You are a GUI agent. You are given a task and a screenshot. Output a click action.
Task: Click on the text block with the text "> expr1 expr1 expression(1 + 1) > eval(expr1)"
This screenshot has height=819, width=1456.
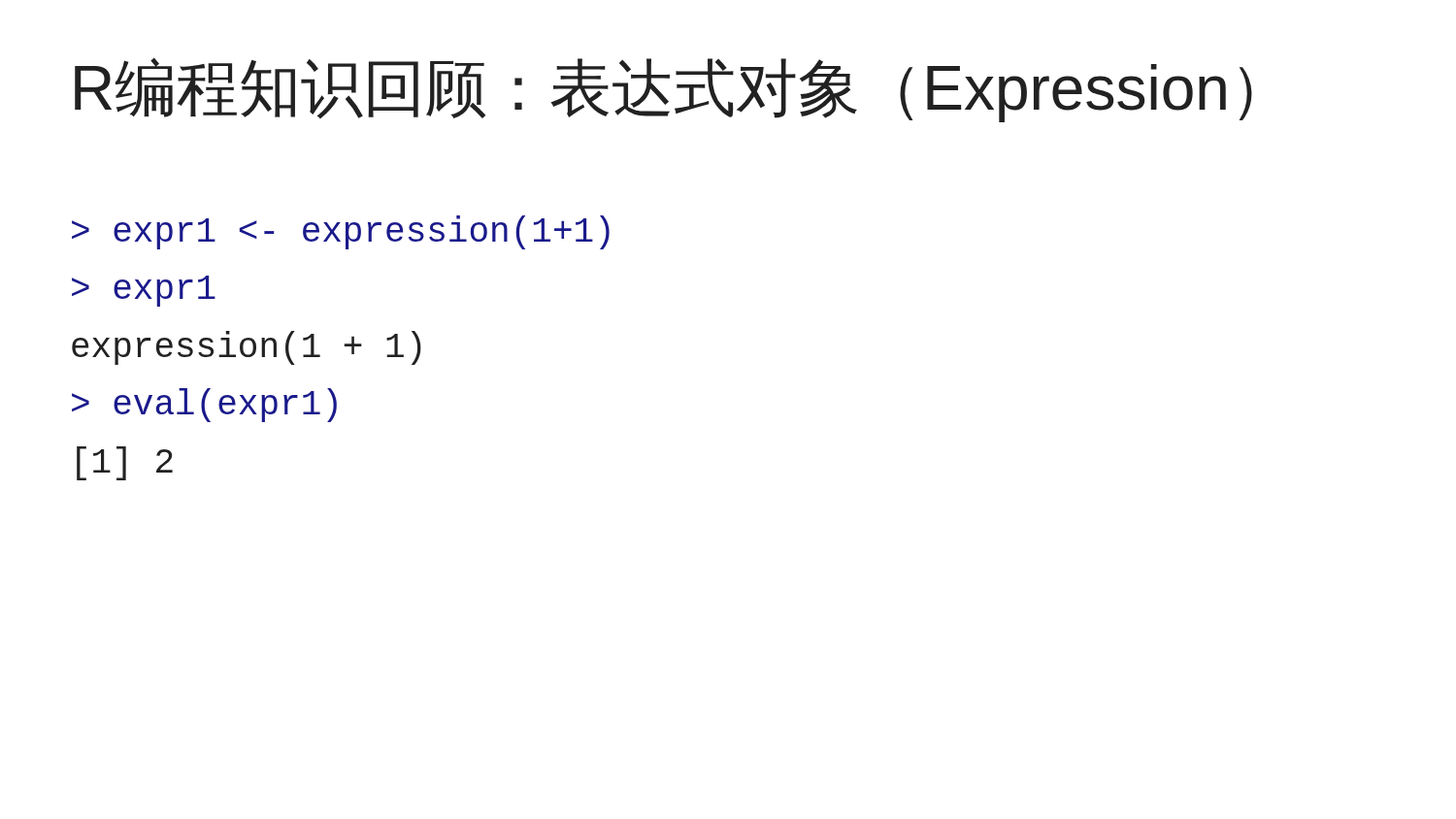[343, 348]
